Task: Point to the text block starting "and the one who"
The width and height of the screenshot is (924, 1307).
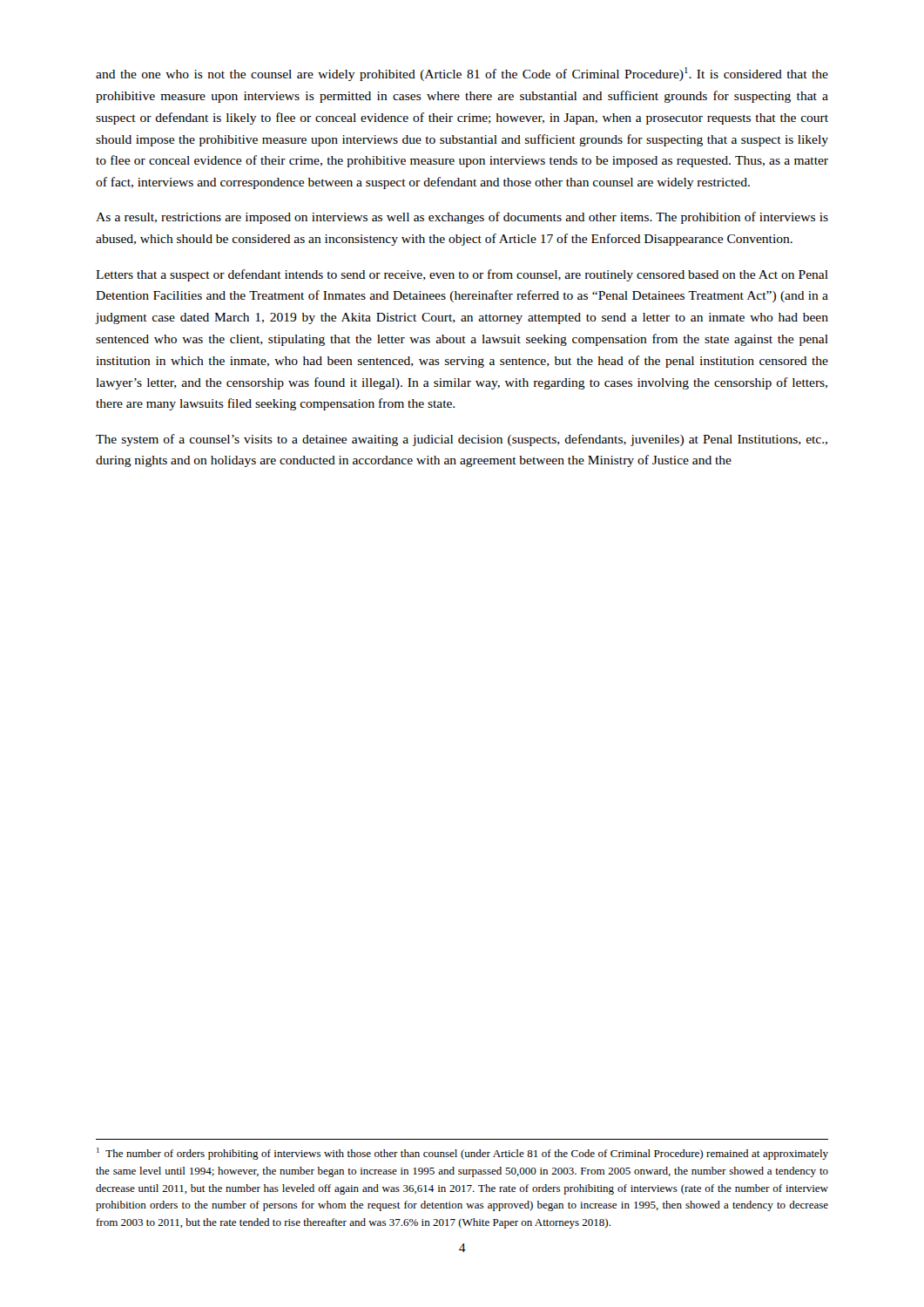Action: (462, 128)
